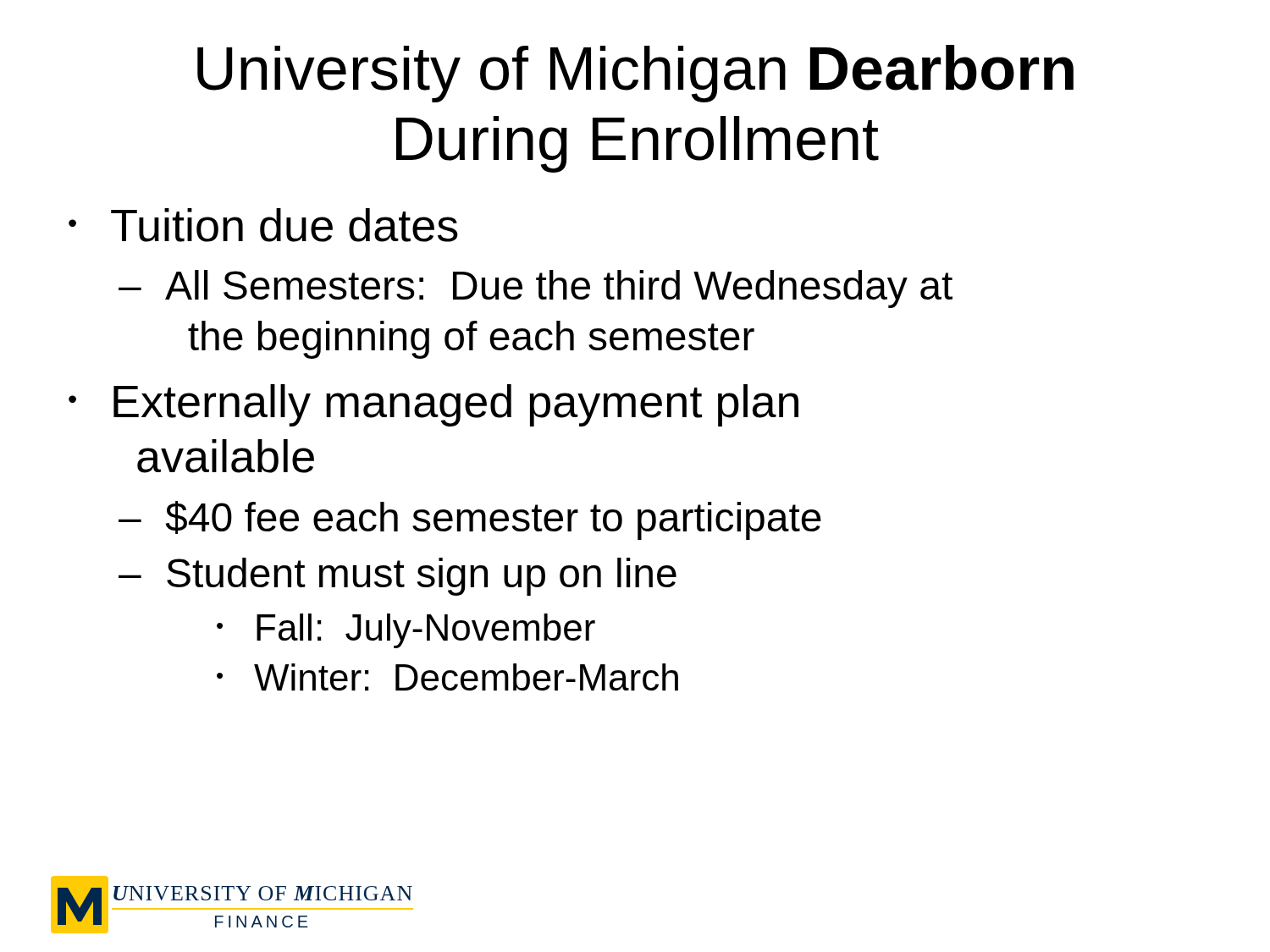The image size is (1270, 952).
Task: Find "• Externally managed payment plan available" on this page
Action: click(x=635, y=429)
